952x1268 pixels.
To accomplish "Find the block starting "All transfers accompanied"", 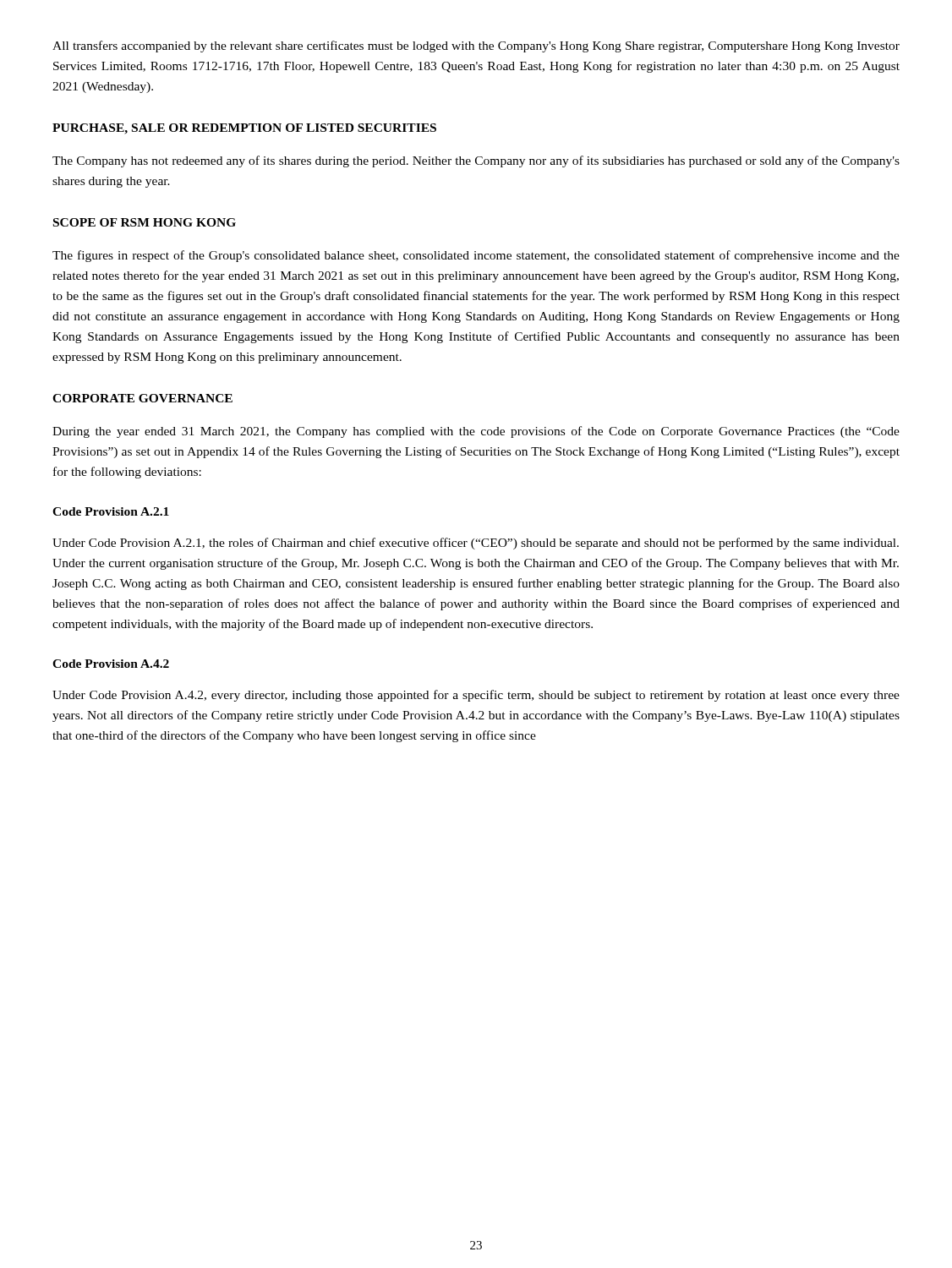I will click(x=476, y=66).
